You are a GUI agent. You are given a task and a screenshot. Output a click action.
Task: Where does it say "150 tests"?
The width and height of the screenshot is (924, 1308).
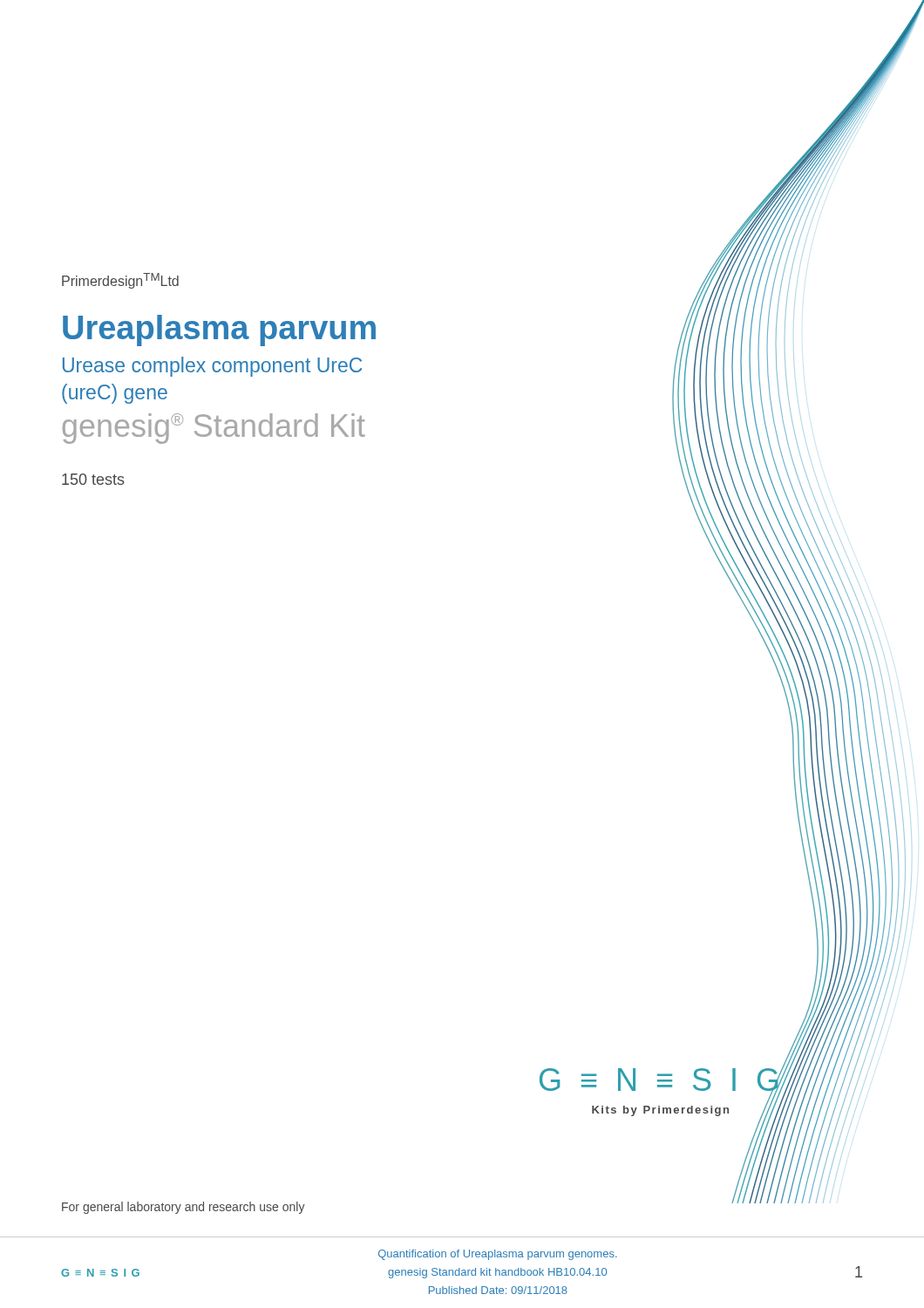[x=93, y=480]
